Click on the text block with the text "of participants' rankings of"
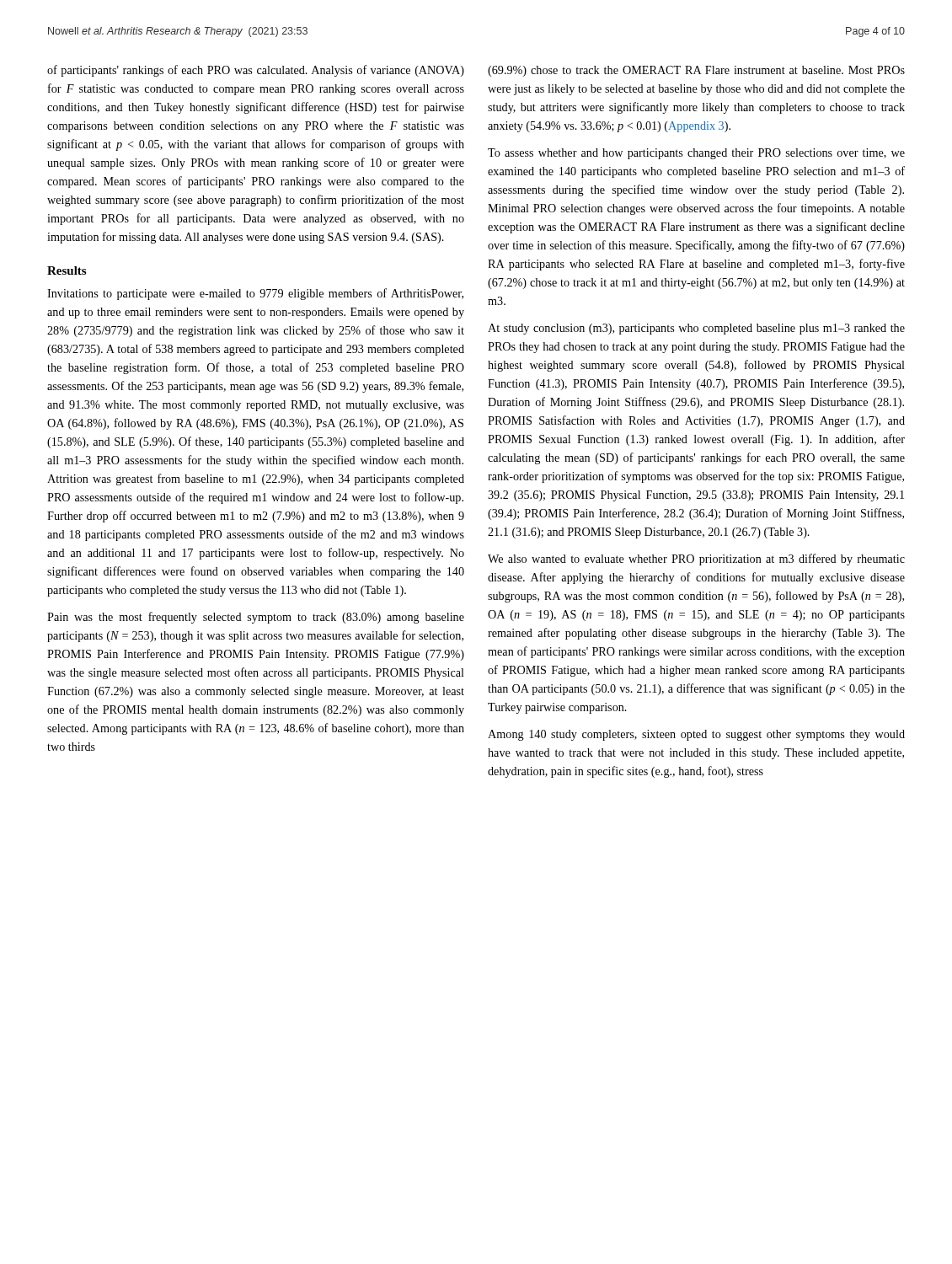The height and width of the screenshot is (1264, 952). click(256, 153)
